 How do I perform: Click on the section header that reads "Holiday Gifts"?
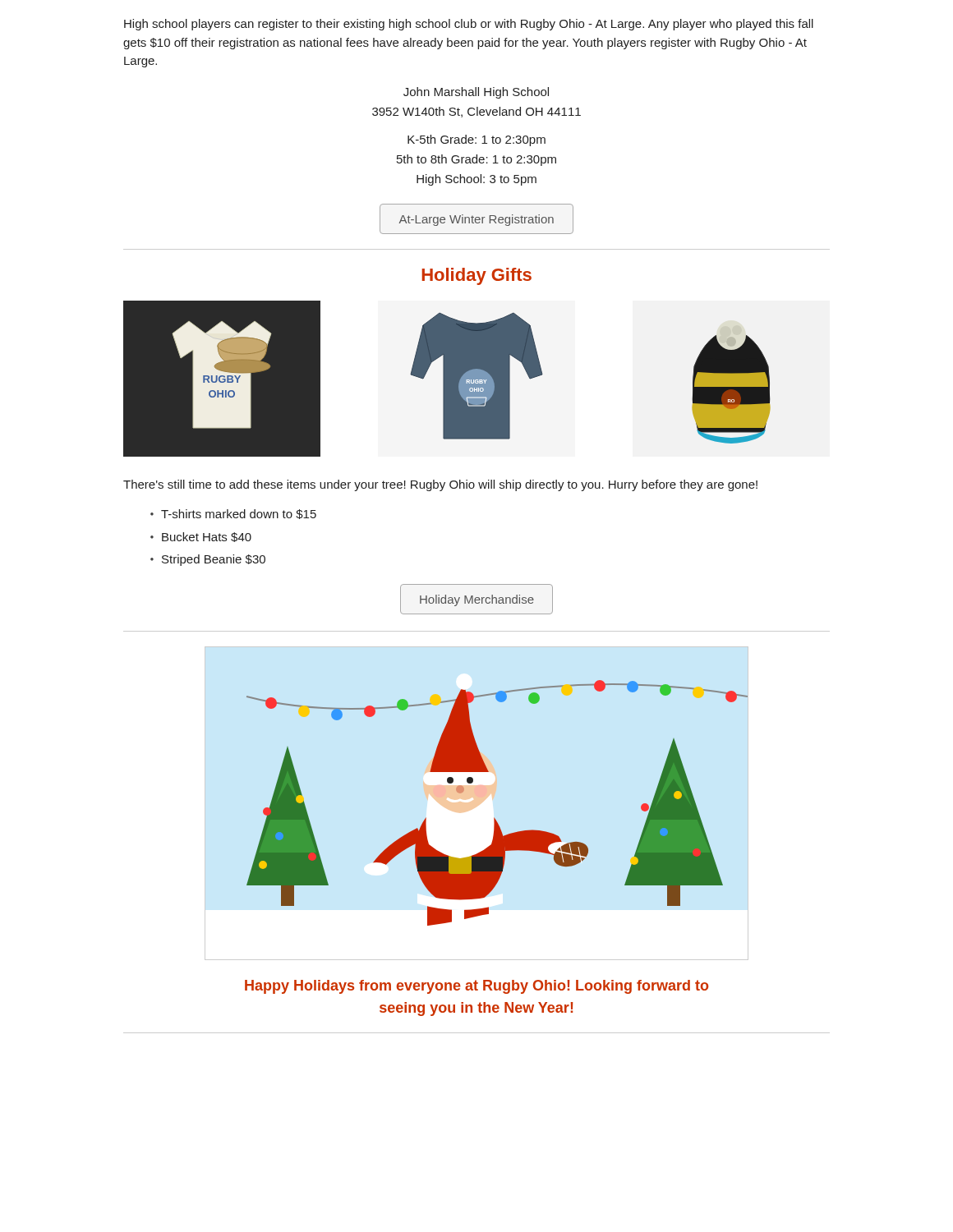tap(476, 274)
